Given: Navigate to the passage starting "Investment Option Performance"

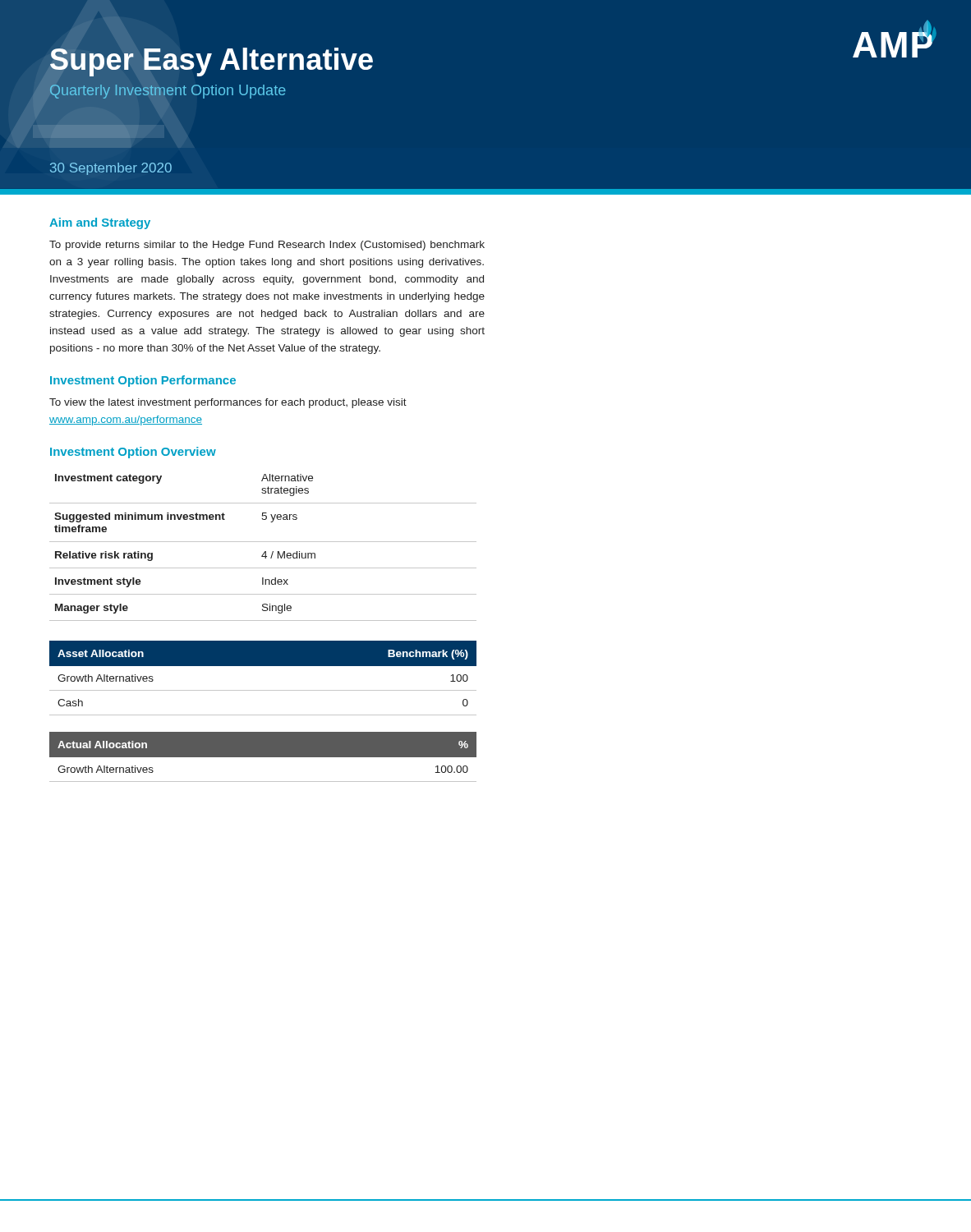Looking at the screenshot, I should pyautogui.click(x=143, y=380).
